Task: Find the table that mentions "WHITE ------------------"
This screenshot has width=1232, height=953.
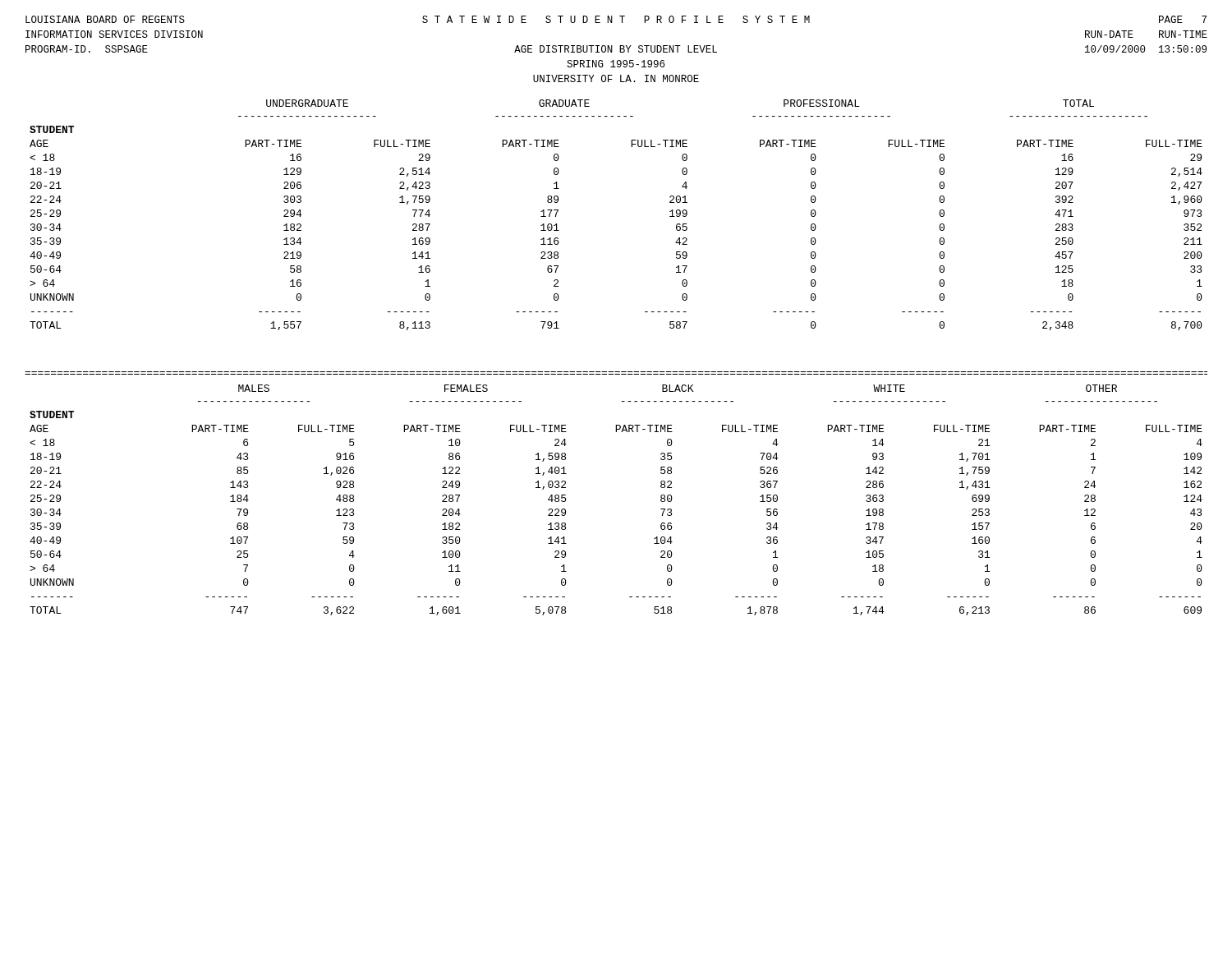Action: click(616, 500)
